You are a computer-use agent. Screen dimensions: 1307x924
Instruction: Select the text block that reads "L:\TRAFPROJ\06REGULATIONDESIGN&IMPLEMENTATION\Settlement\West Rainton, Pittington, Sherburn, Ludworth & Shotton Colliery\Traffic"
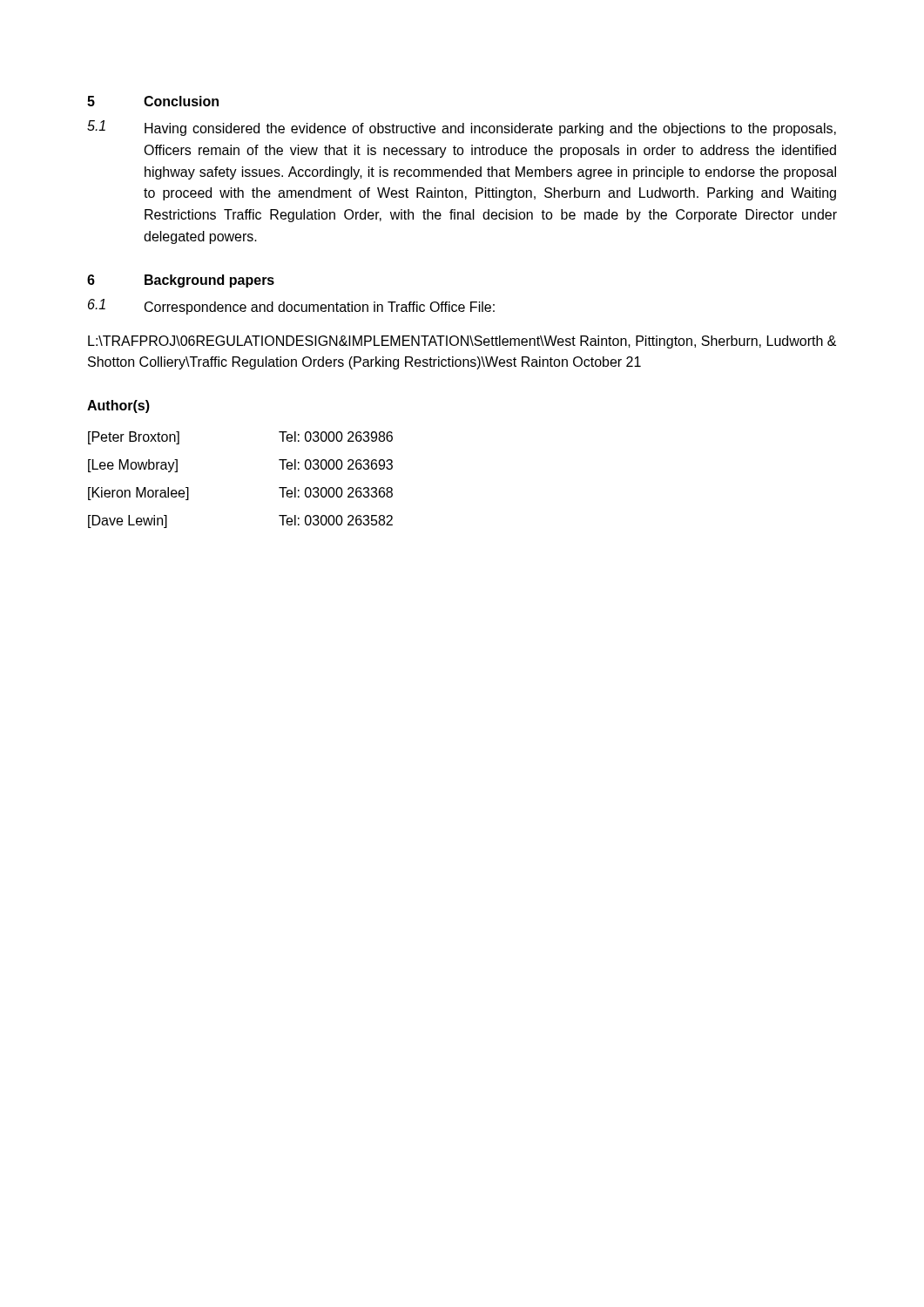(x=462, y=352)
